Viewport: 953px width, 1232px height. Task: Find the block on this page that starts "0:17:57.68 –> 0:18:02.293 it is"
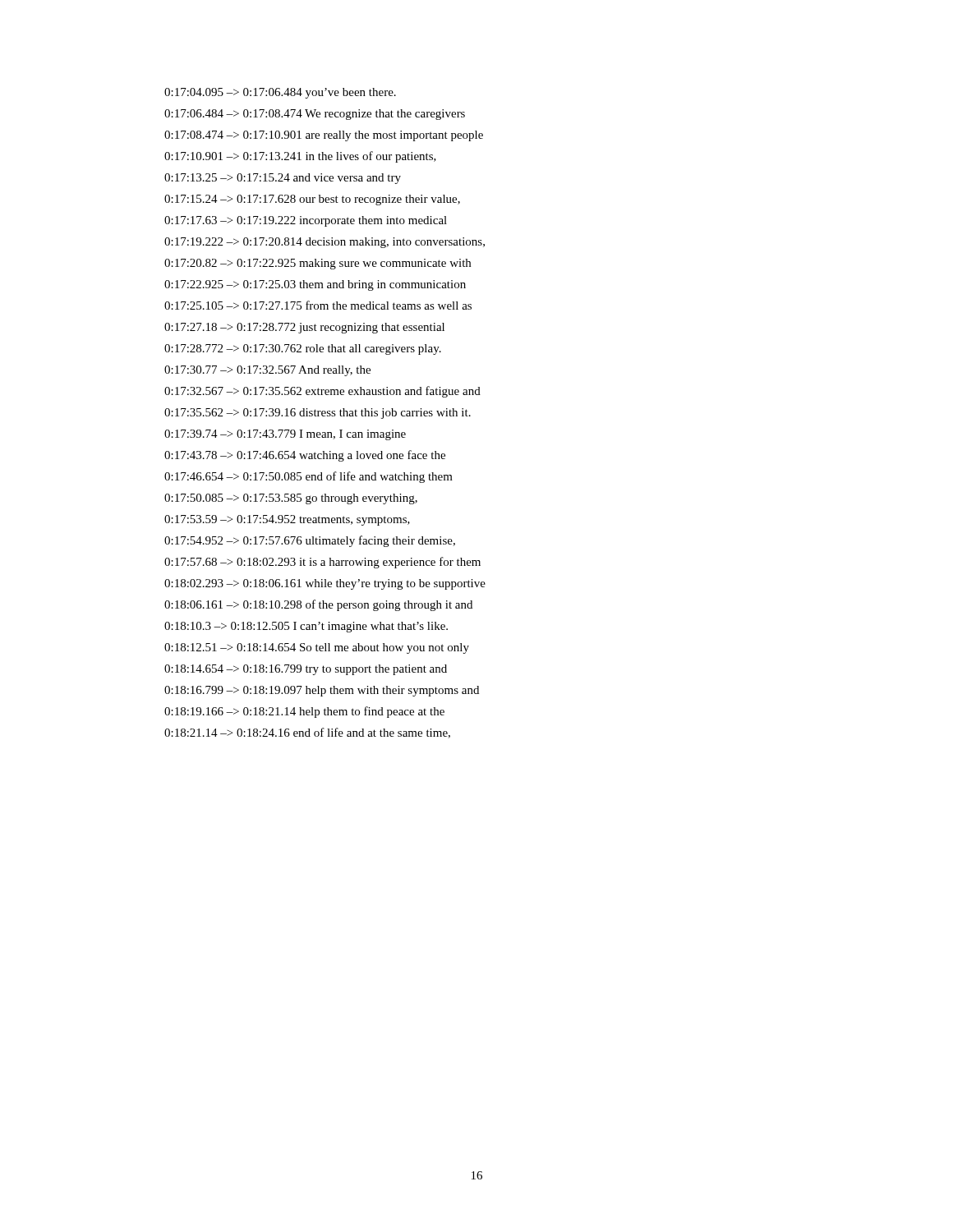476,562
